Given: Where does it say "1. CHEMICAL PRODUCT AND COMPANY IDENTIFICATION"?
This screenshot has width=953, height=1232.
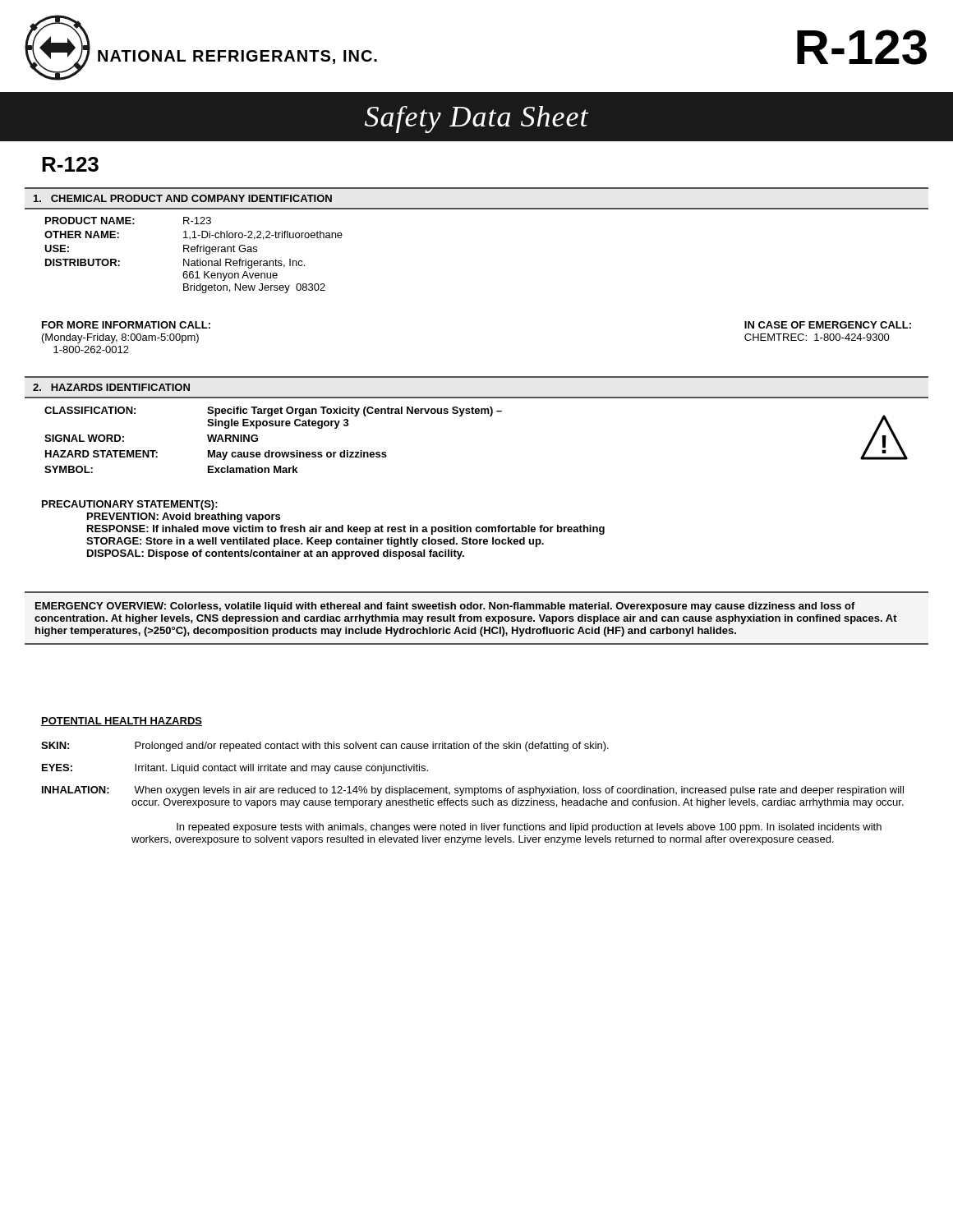Looking at the screenshot, I should 476,198.
